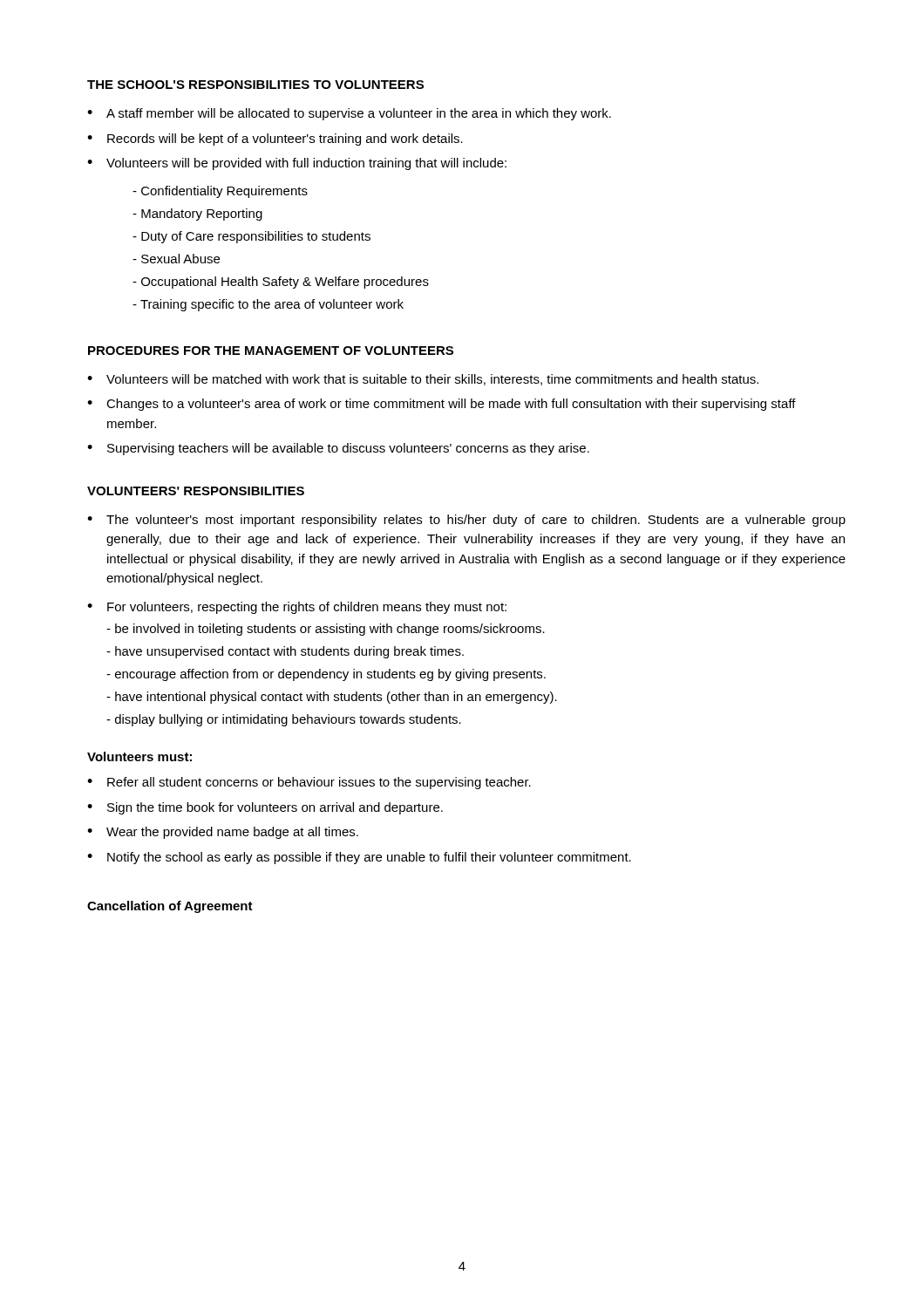Navigate to the text starting "• A staff"
This screenshot has width=924, height=1308.
(466, 114)
